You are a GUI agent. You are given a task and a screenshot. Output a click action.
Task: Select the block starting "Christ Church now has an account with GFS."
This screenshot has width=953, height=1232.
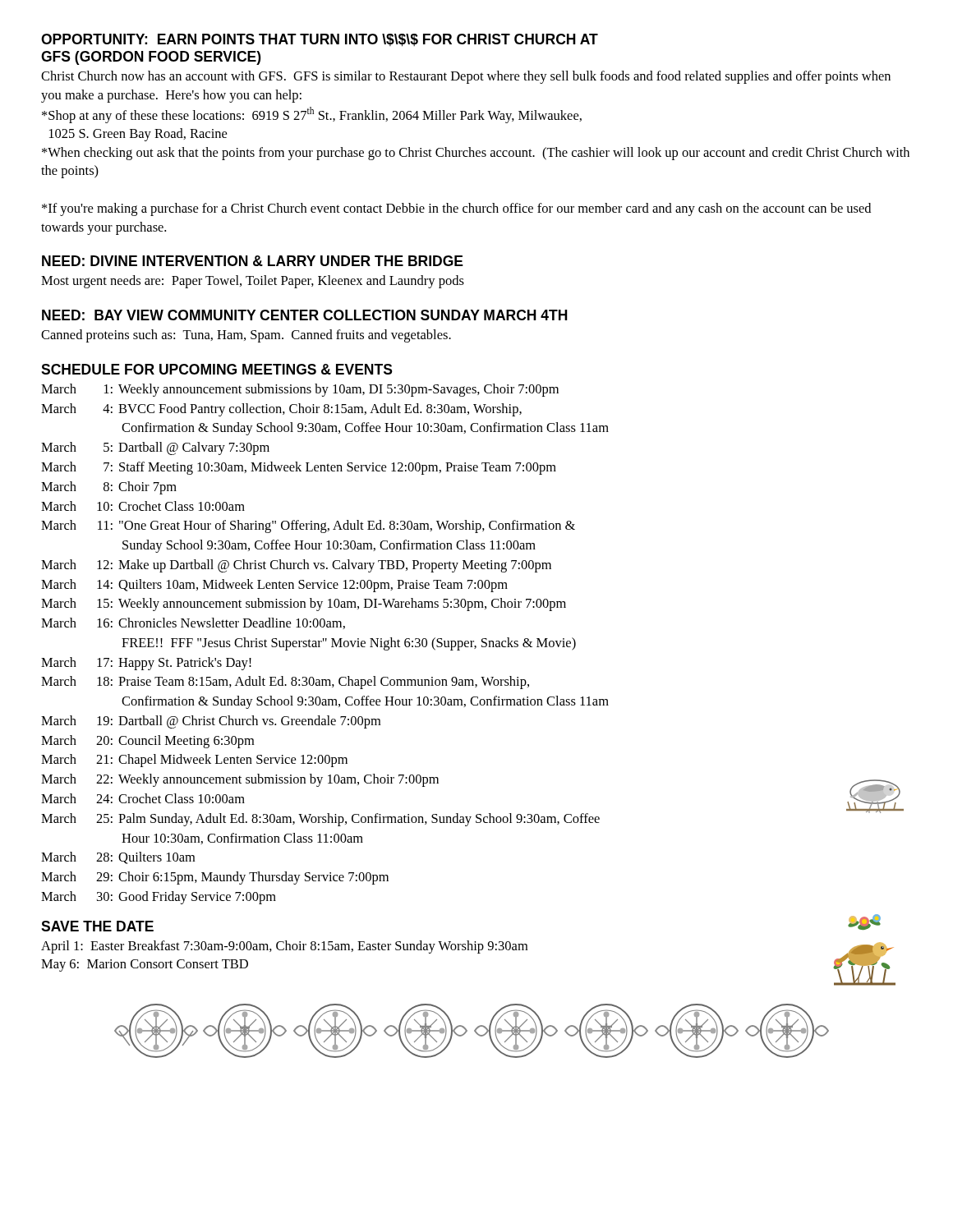click(475, 151)
